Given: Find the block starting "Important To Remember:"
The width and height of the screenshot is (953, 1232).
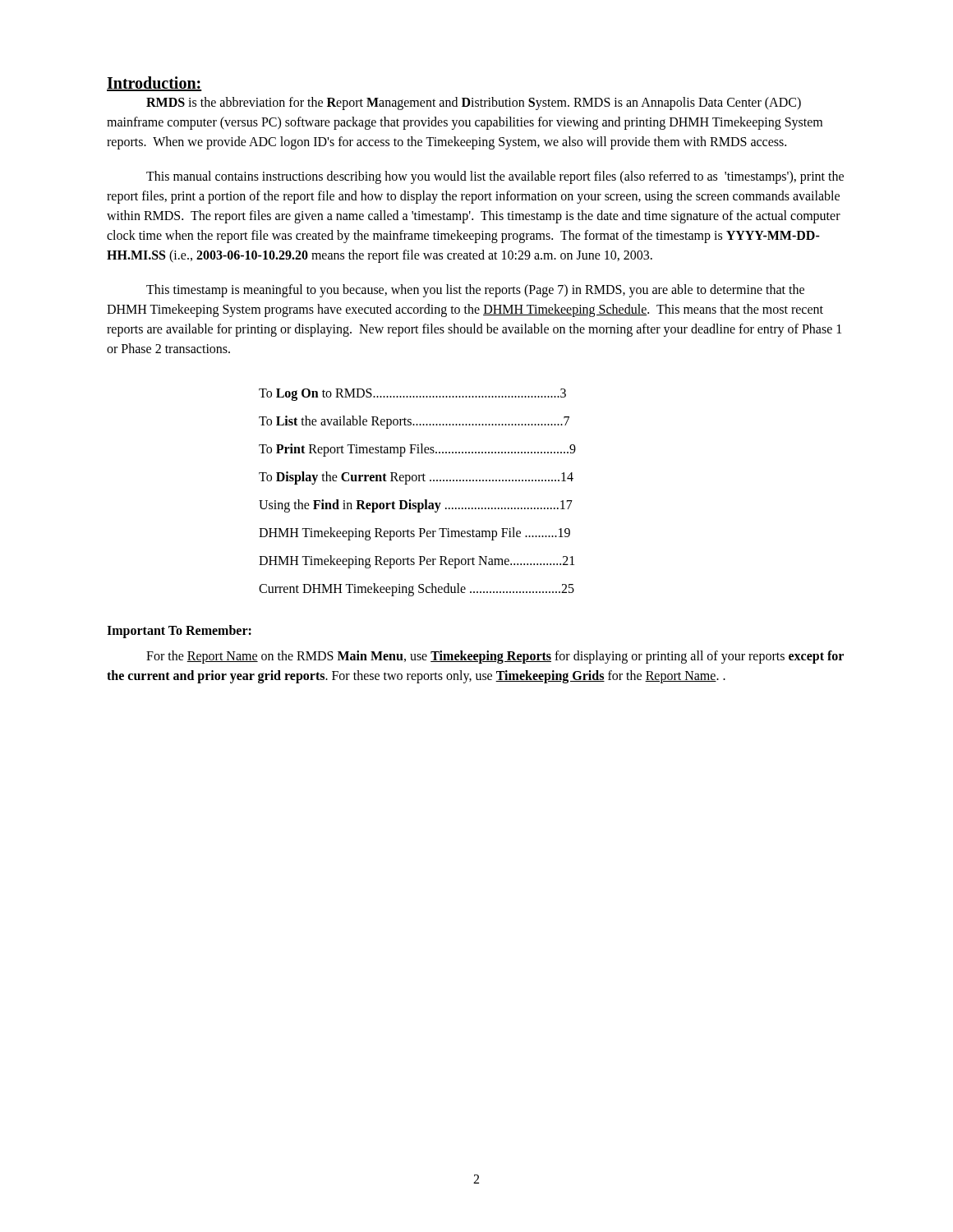Looking at the screenshot, I should tap(179, 630).
